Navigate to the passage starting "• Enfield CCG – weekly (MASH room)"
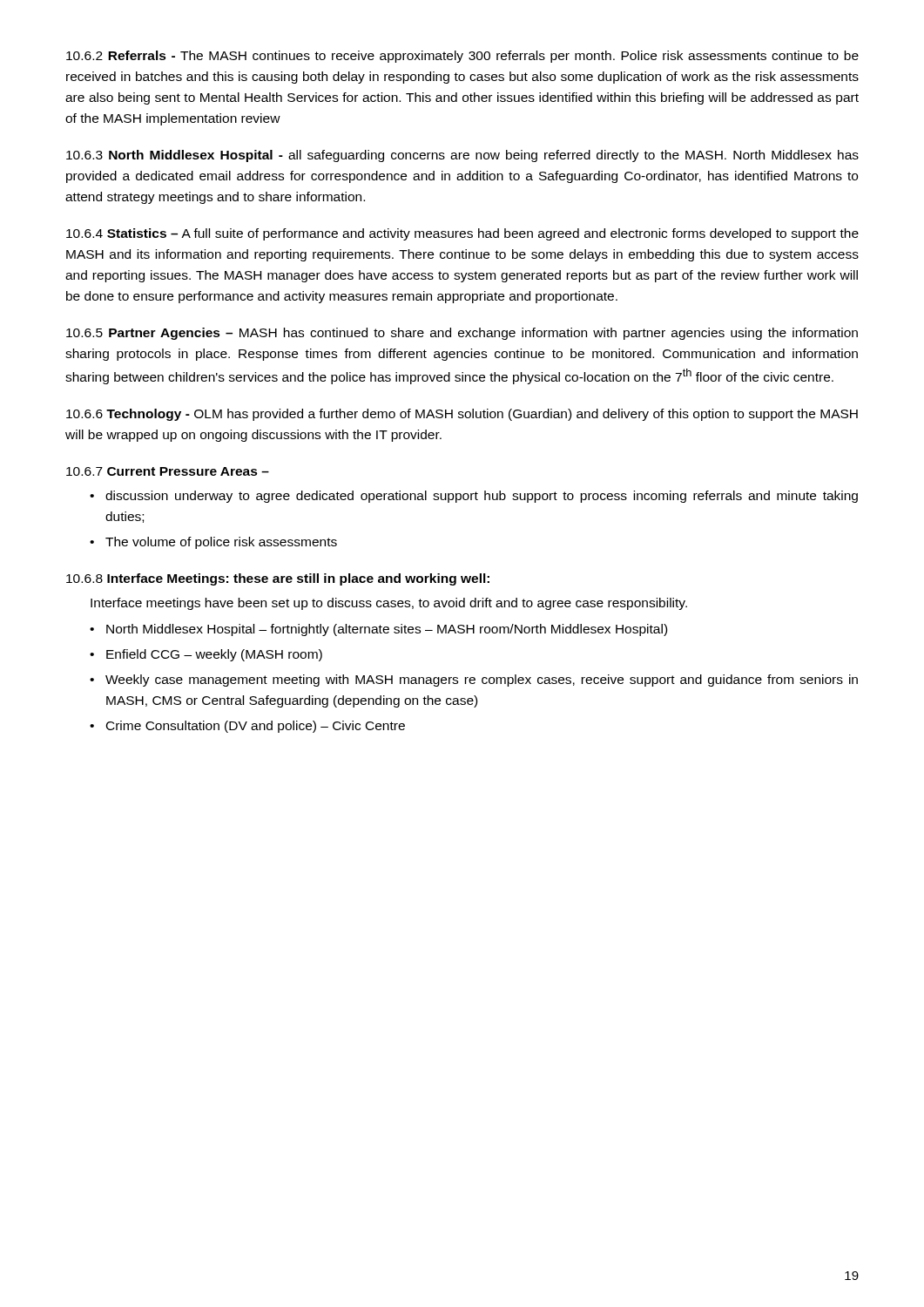 point(206,654)
